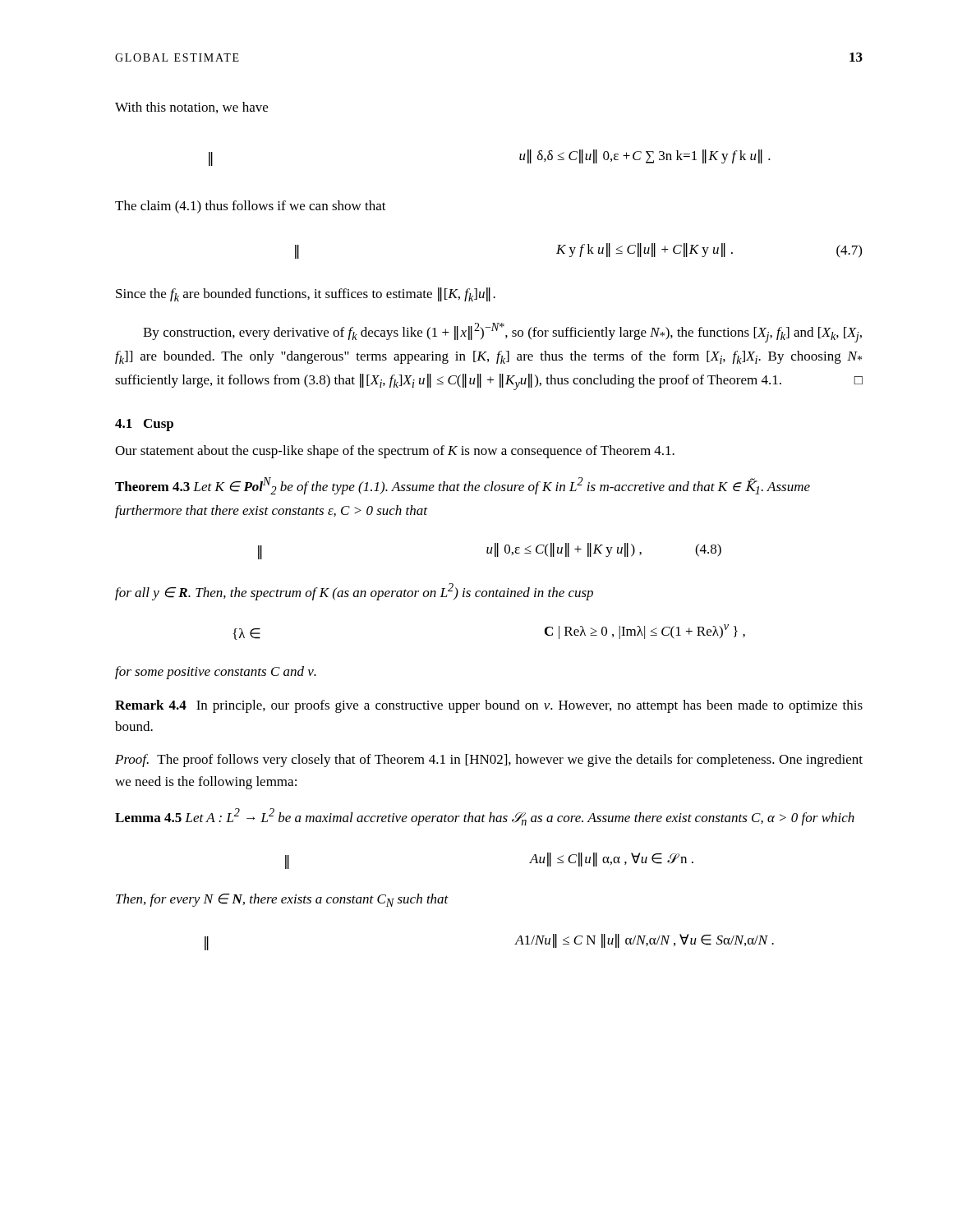Find the text block starting "Remark 4.4 In principle, our proofs give"
This screenshot has width=953, height=1232.
coord(489,716)
